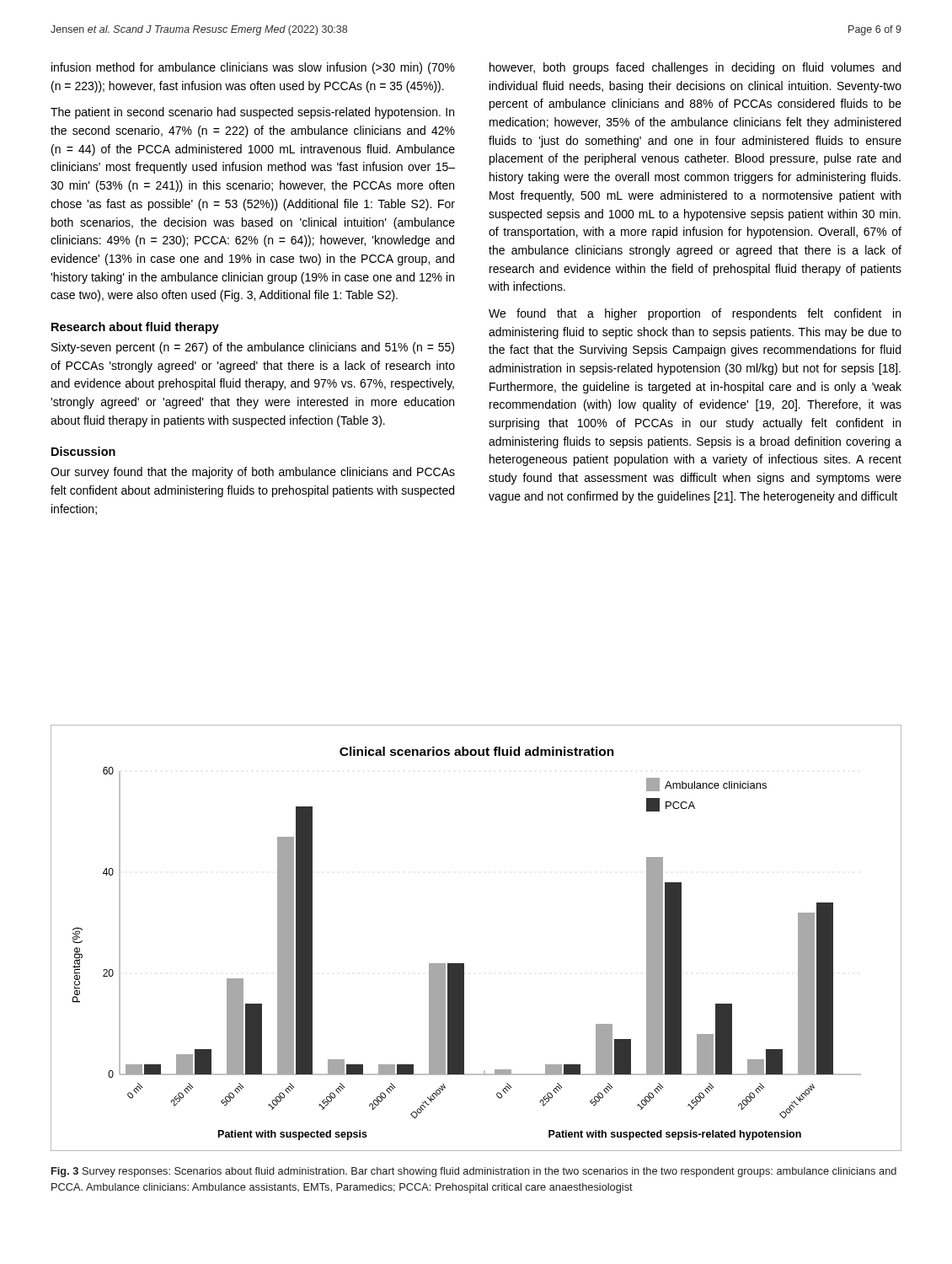The height and width of the screenshot is (1264, 952).
Task: Where is the passage that starts "Our survey found that"?
Action: click(253, 490)
